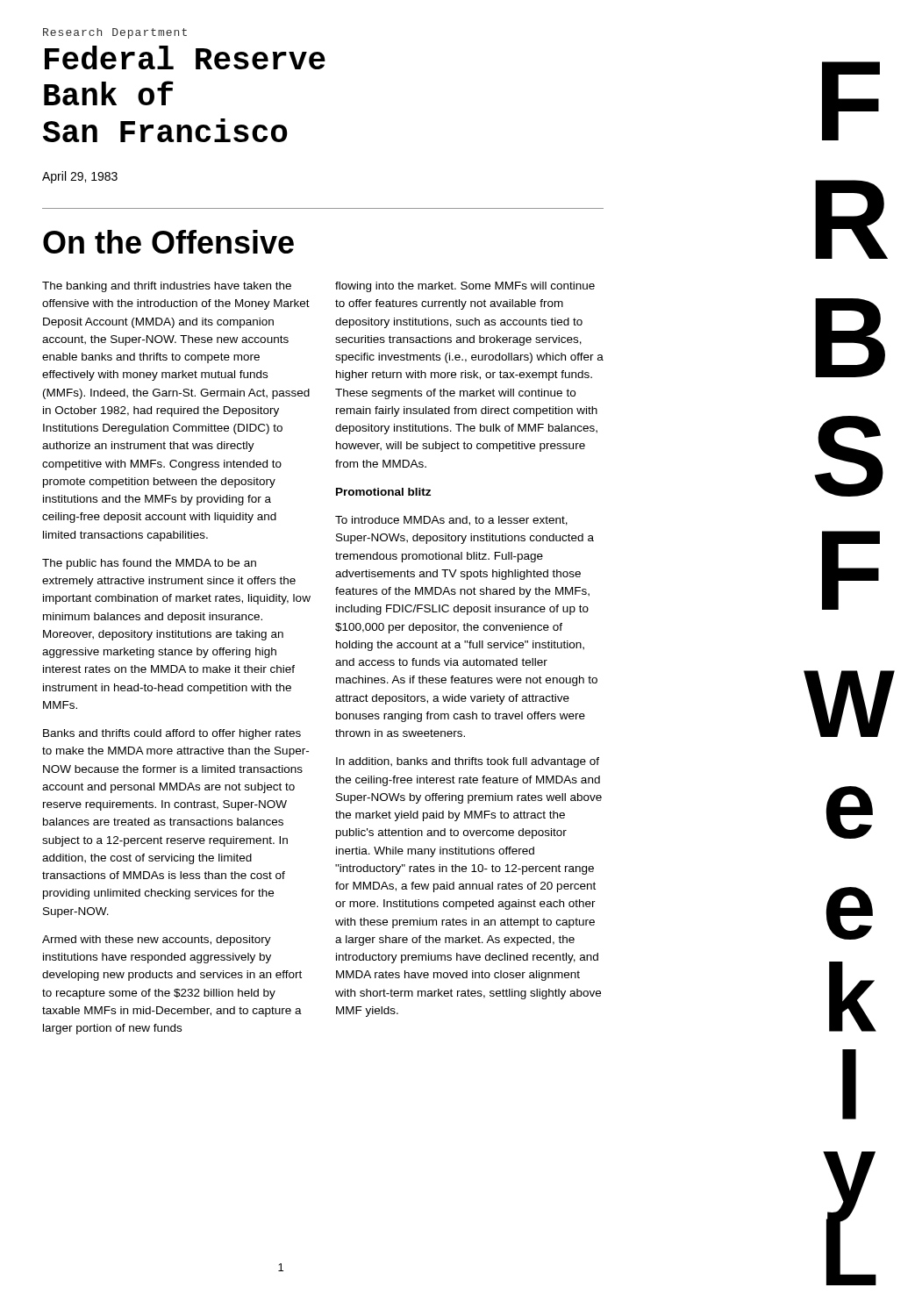
Task: Click on the title that reads "On the Offensive"
Action: (168, 243)
